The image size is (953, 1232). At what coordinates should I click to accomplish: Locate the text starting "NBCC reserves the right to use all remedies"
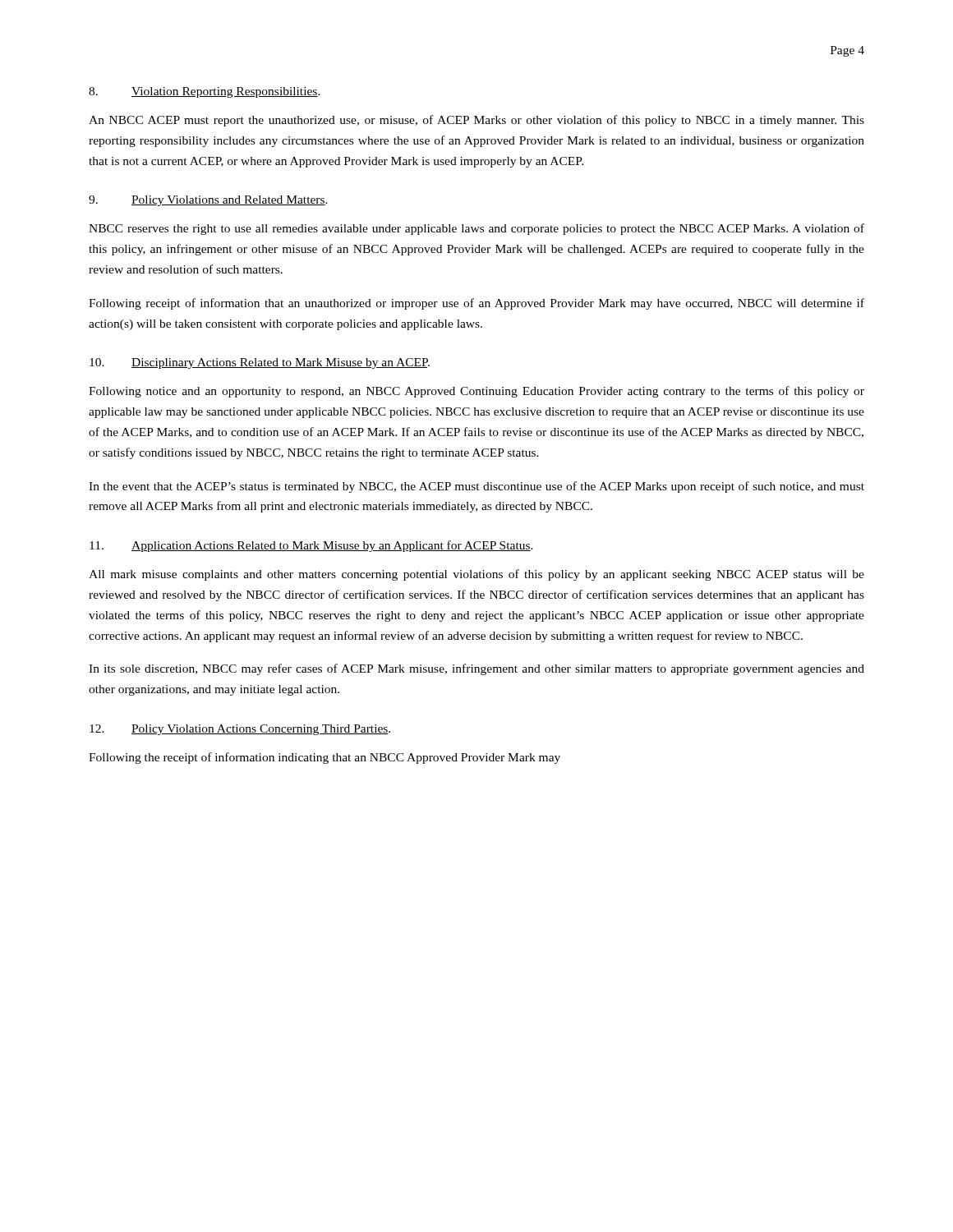[x=476, y=249]
